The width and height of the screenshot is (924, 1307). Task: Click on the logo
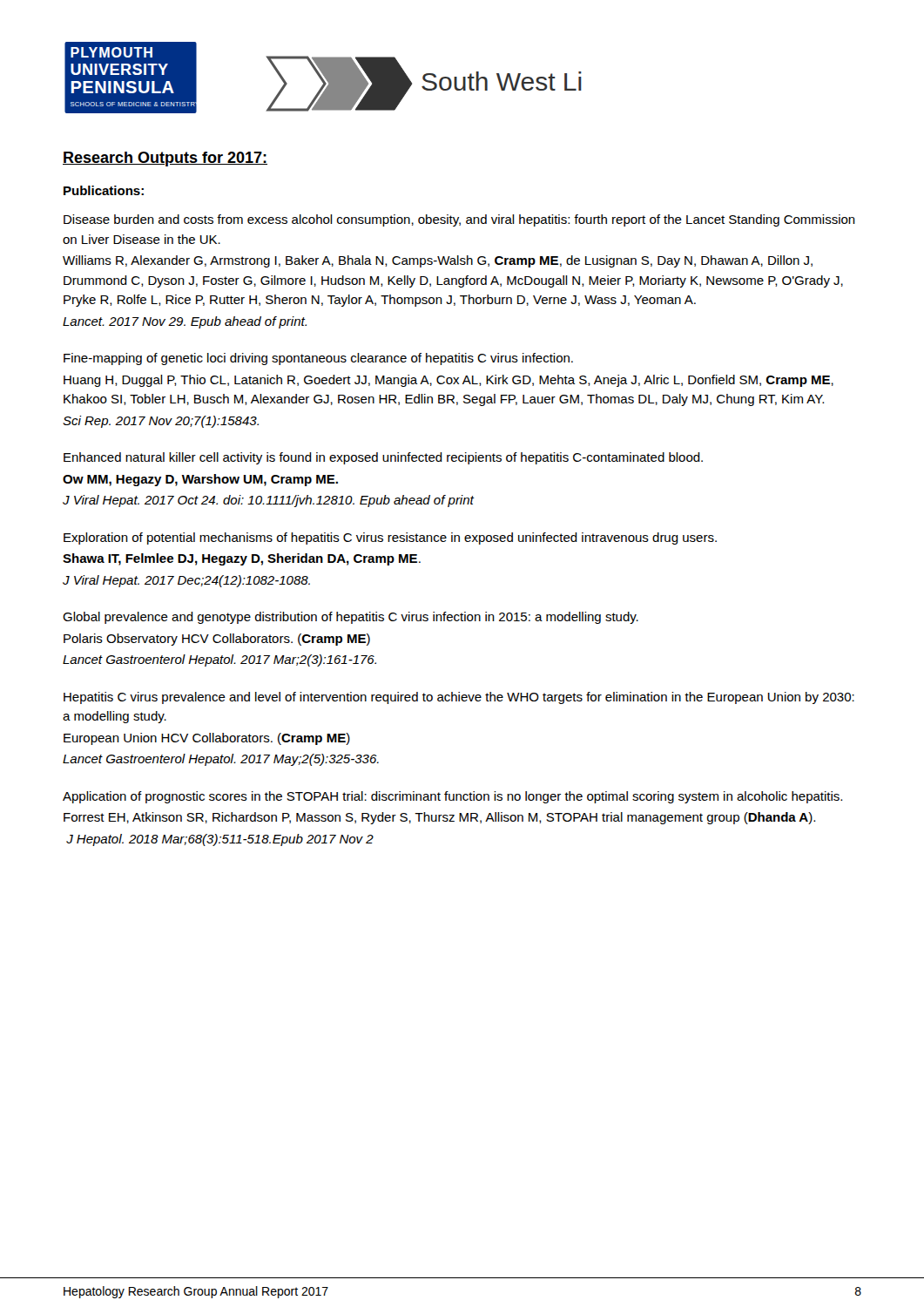click(462, 83)
